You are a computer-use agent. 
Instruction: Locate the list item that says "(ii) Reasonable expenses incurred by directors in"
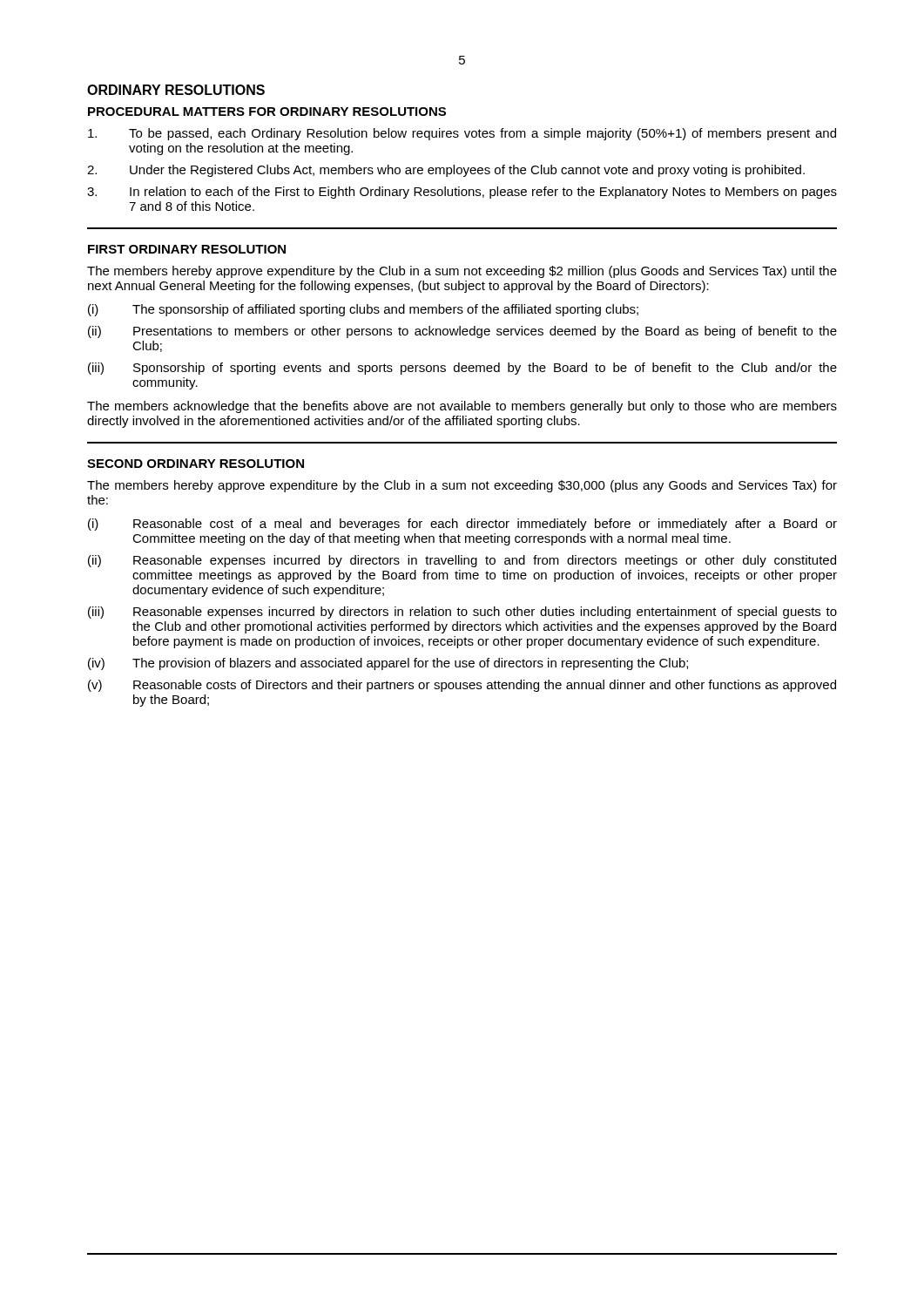point(462,575)
